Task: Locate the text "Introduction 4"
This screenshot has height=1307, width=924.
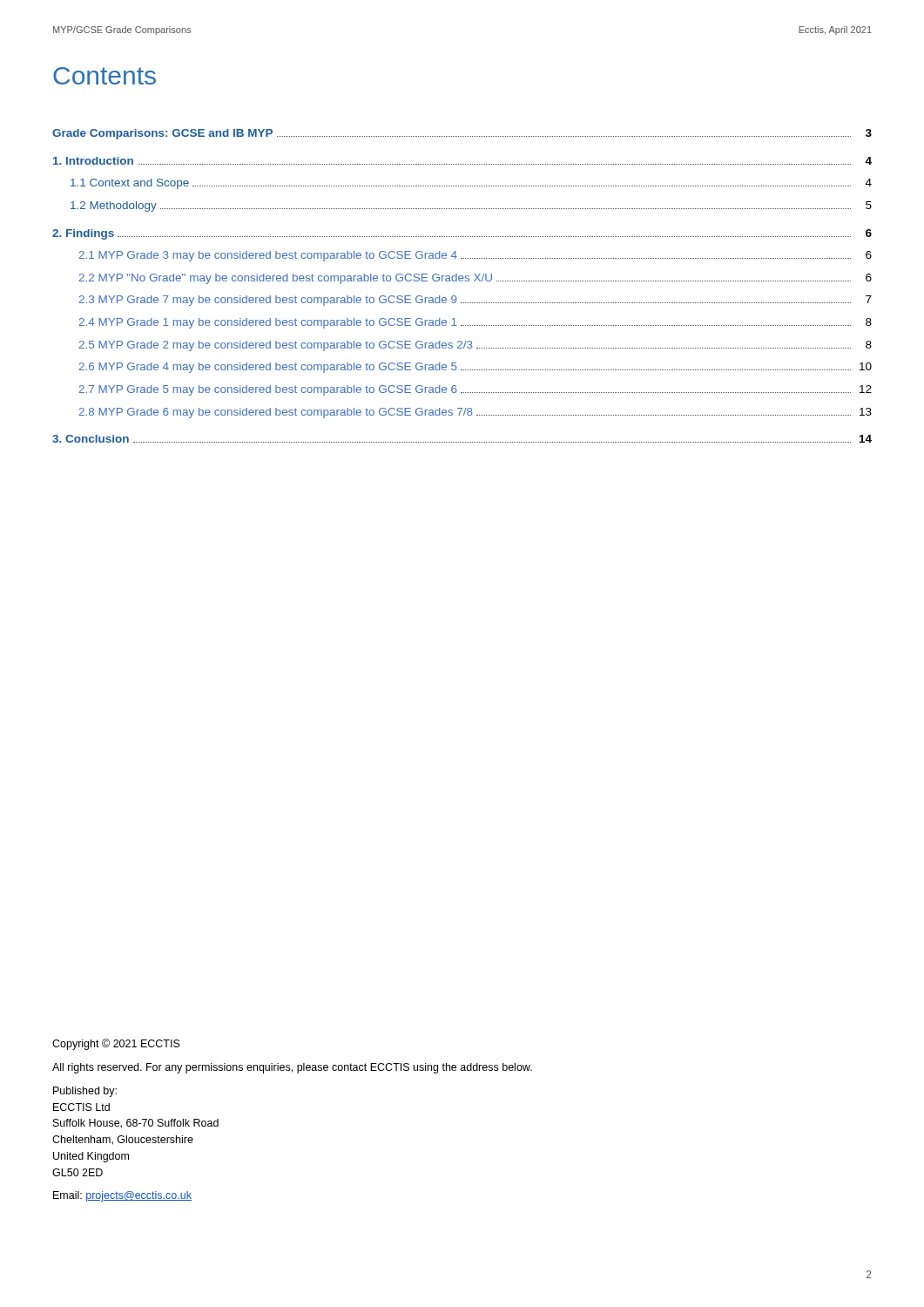Action: tap(462, 161)
